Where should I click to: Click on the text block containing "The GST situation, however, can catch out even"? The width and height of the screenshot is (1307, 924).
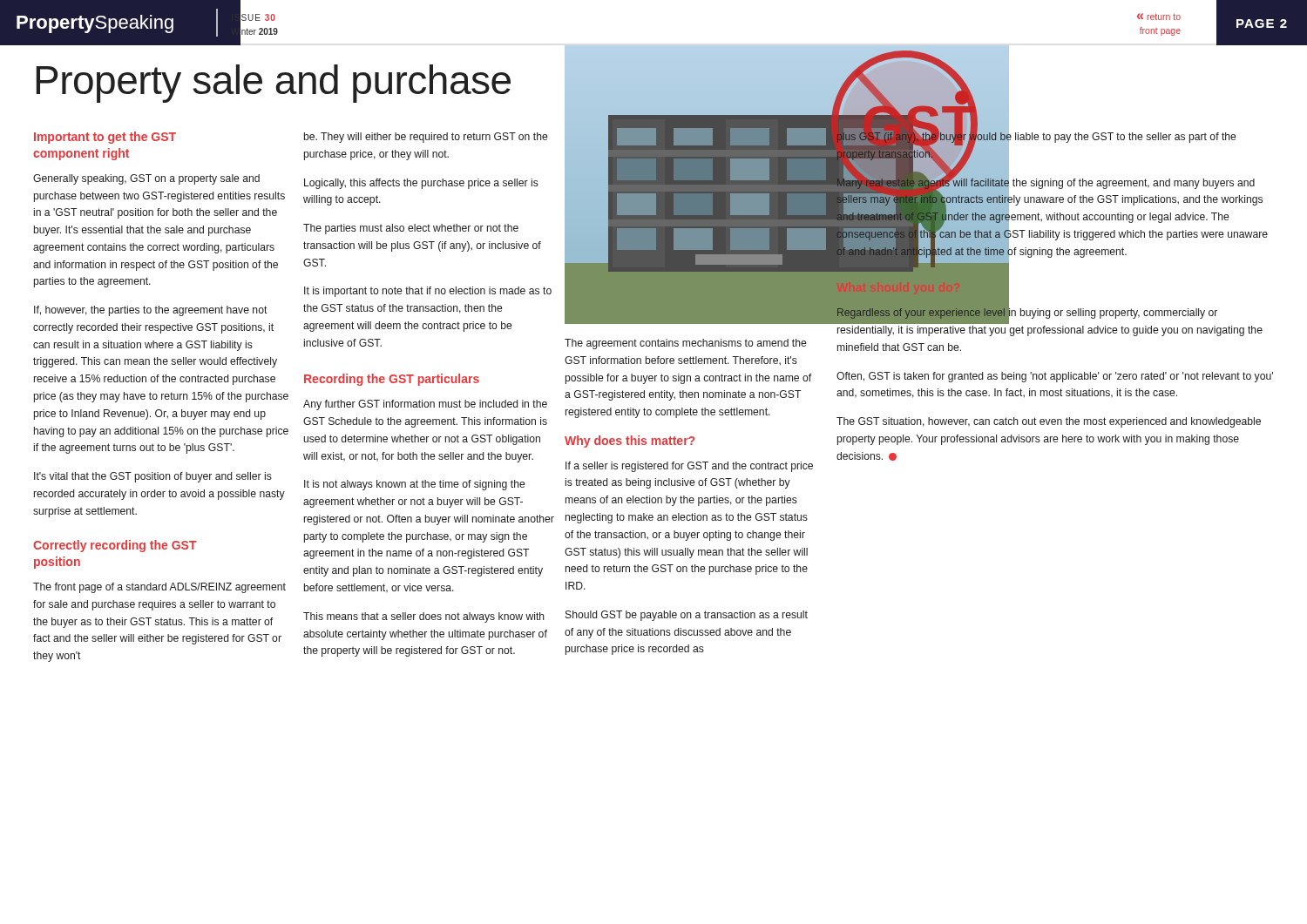coord(1049,439)
